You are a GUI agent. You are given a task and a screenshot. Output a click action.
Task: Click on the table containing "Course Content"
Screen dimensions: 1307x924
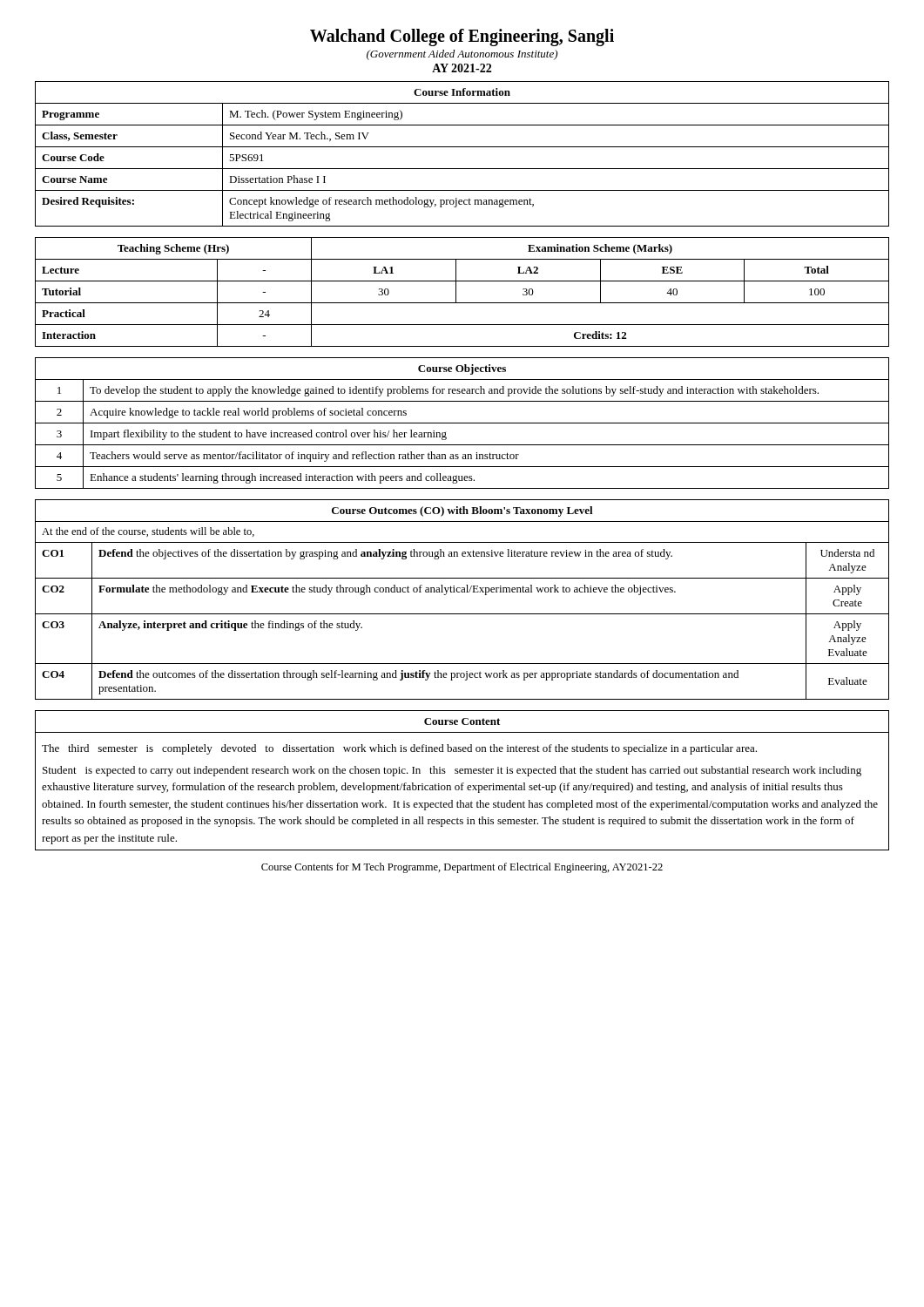pos(462,780)
